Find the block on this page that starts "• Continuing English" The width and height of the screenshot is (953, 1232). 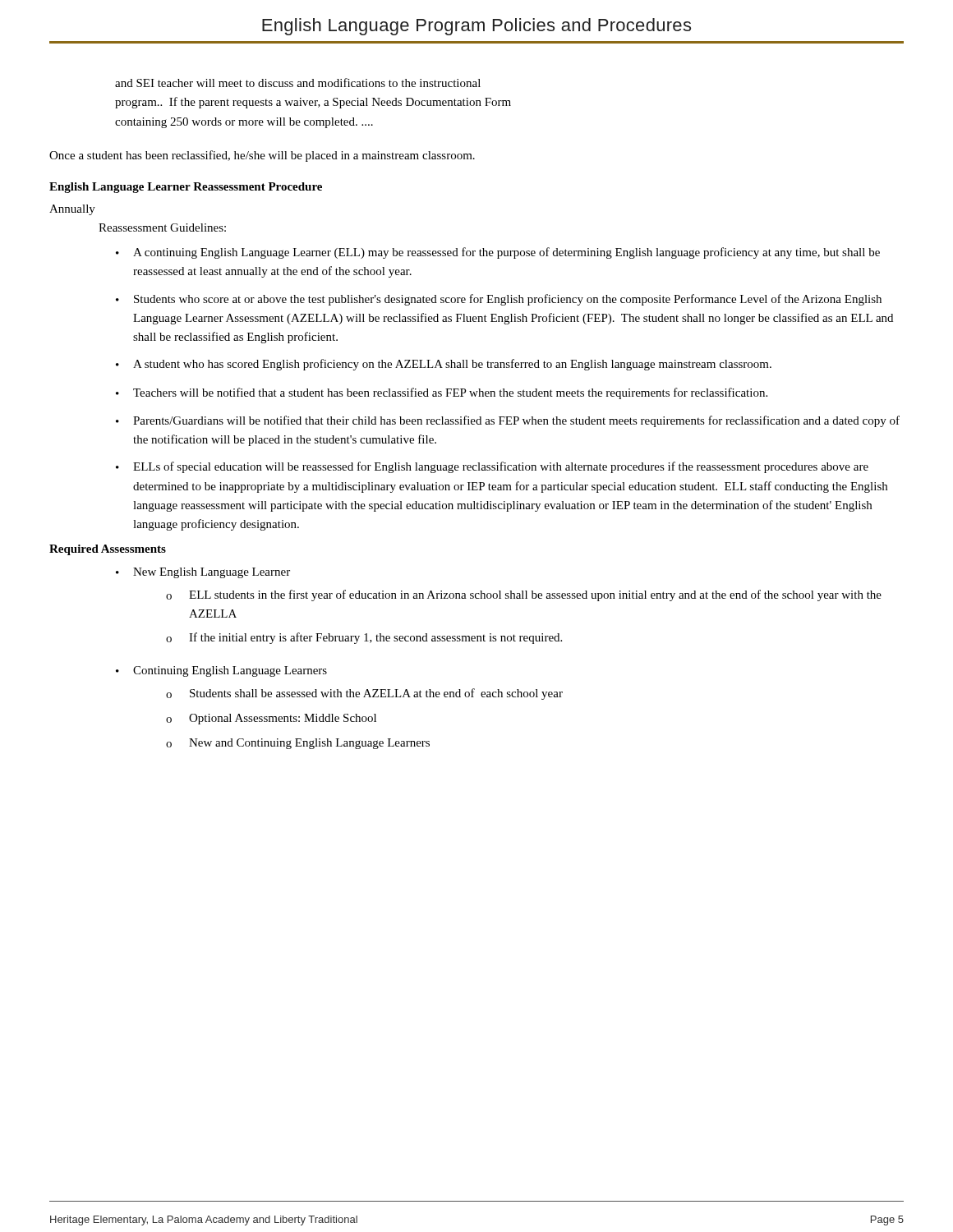pyautogui.click(x=221, y=671)
